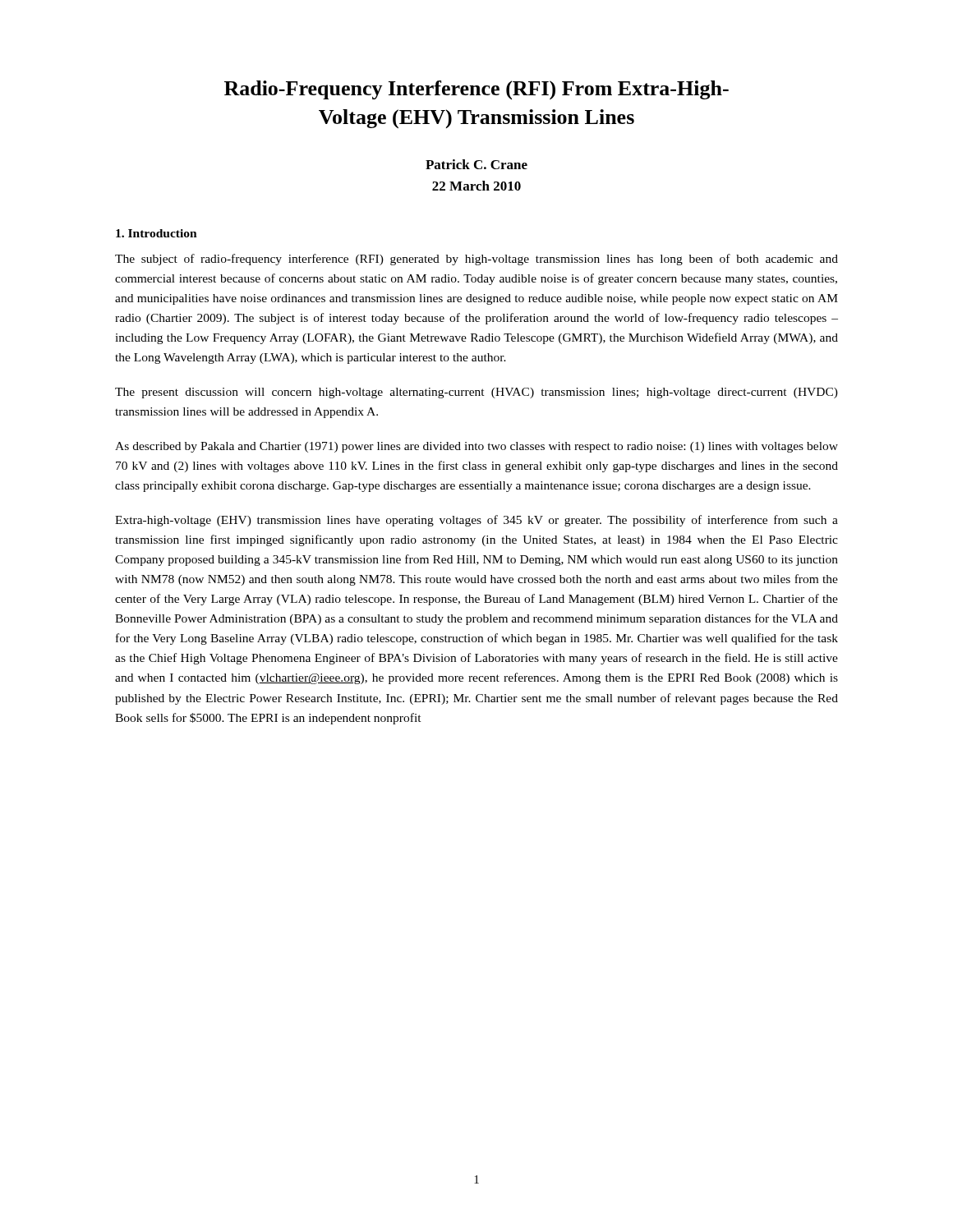This screenshot has width=953, height=1232.
Task: Select the region starting "Extra-high-voltage (EHV) transmission lines have operating voltages"
Action: click(x=476, y=618)
